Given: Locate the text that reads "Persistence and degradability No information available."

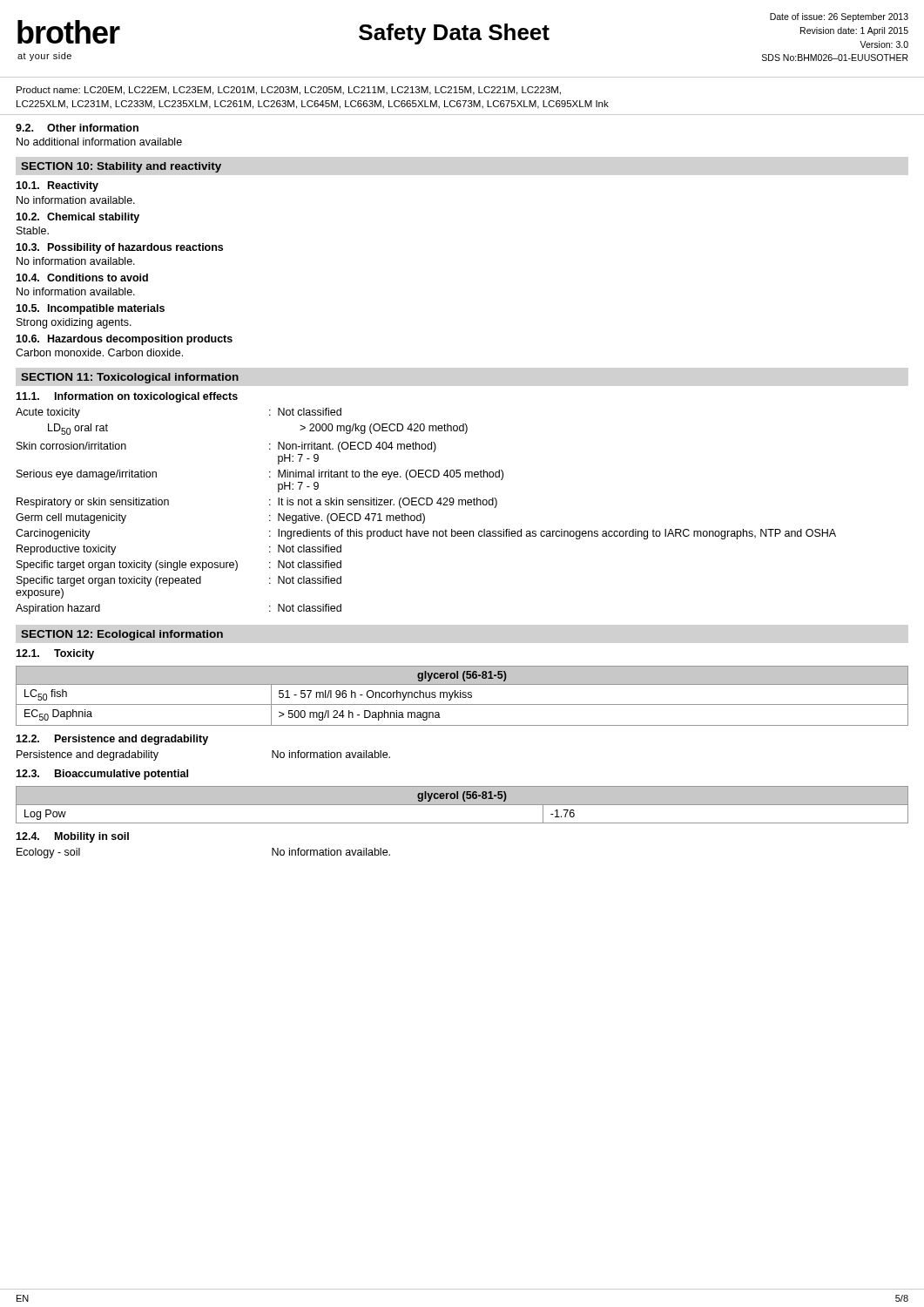Looking at the screenshot, I should pos(203,754).
